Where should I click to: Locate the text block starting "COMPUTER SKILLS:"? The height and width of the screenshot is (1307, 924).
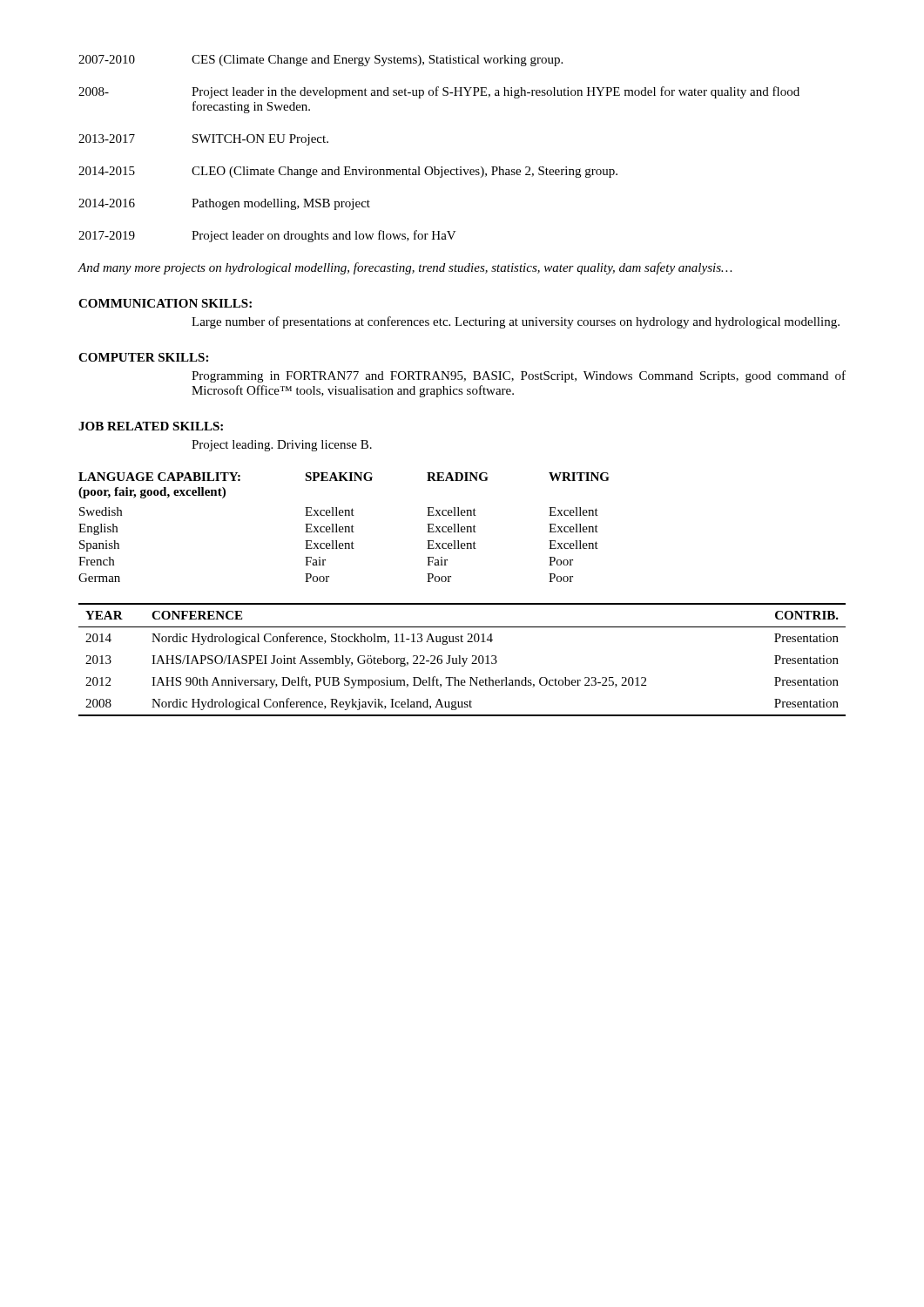[x=144, y=357]
